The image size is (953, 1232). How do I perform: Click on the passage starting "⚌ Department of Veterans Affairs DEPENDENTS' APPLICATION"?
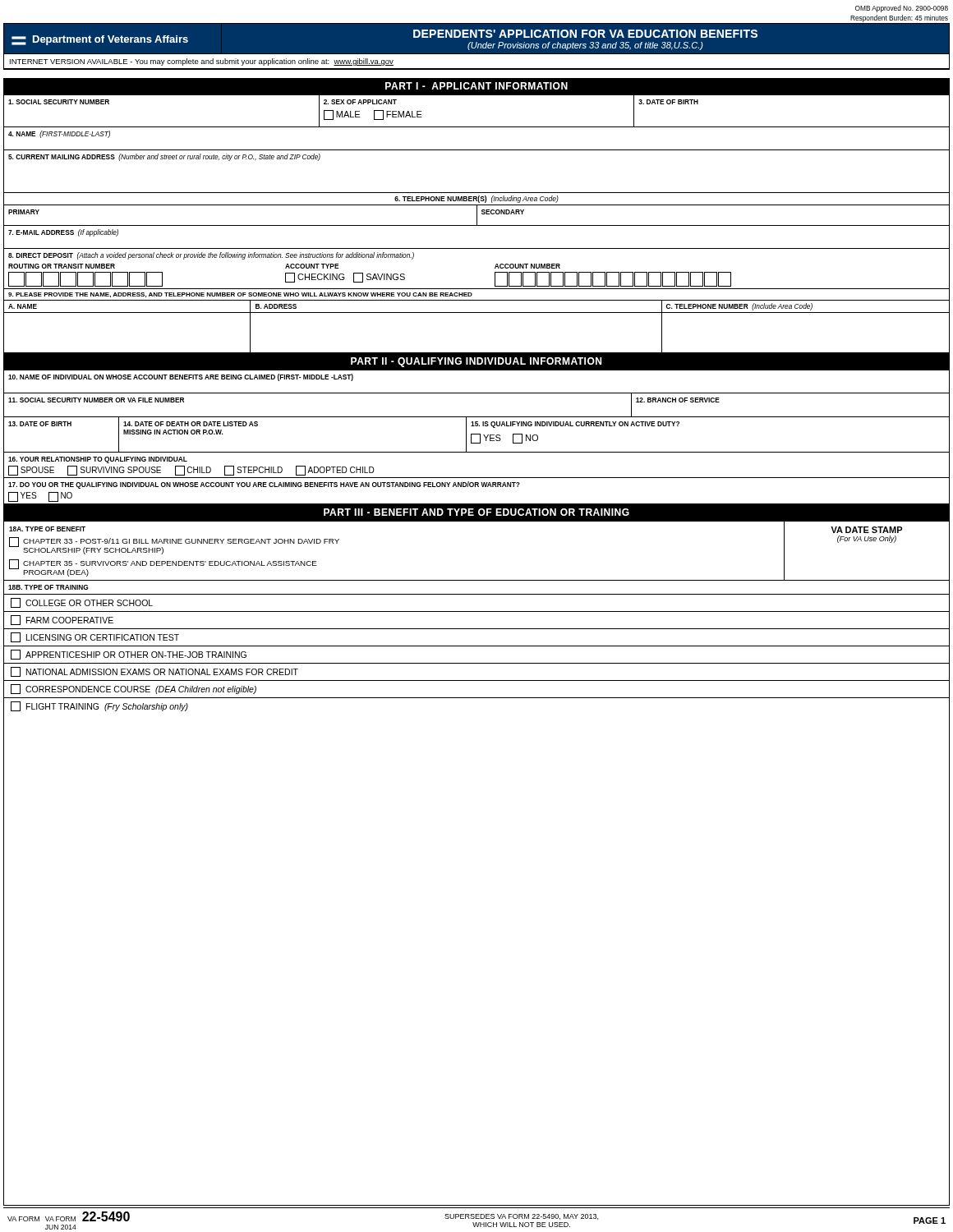[x=476, y=39]
